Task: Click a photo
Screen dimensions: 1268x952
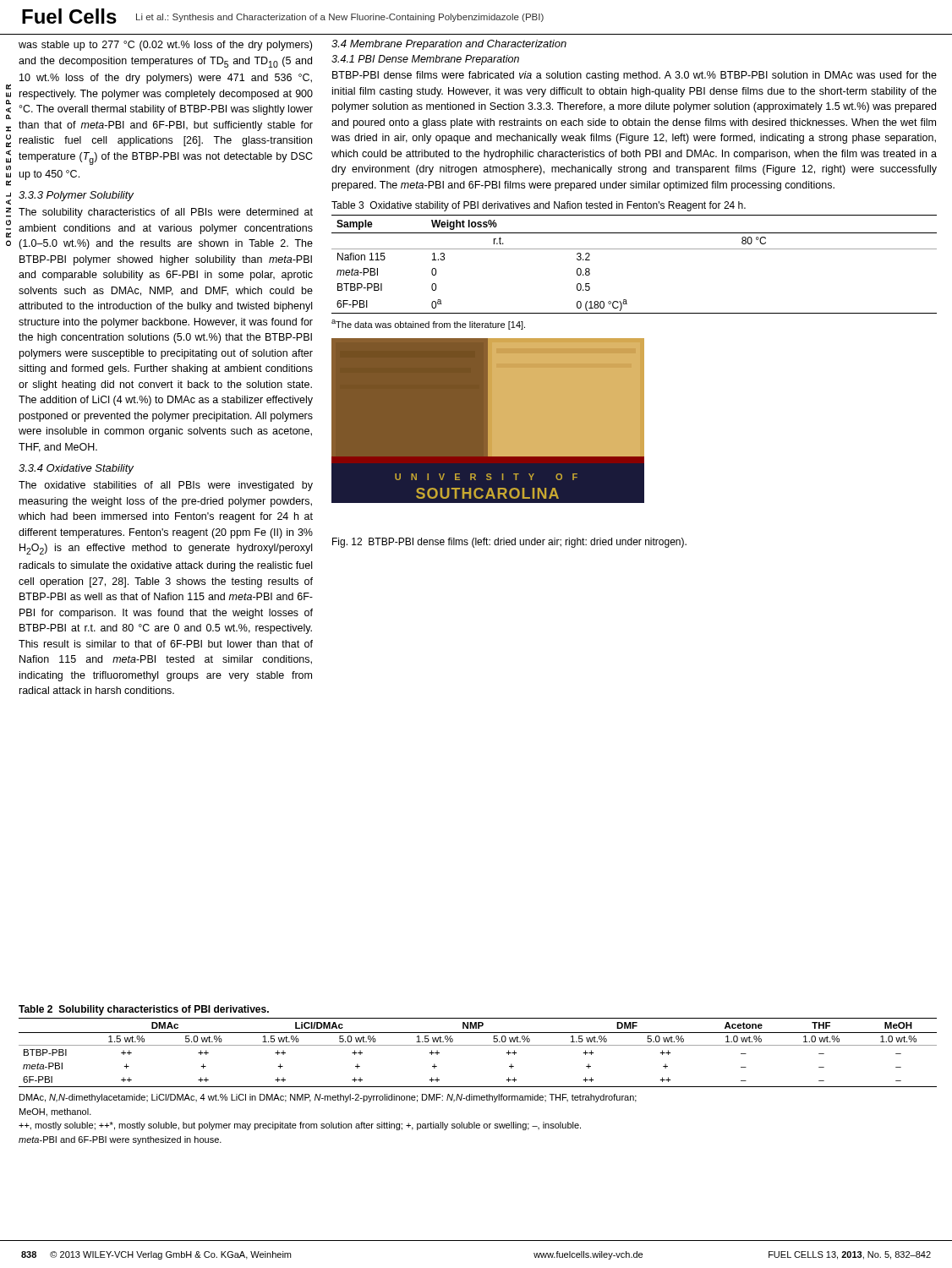Action: point(634,434)
